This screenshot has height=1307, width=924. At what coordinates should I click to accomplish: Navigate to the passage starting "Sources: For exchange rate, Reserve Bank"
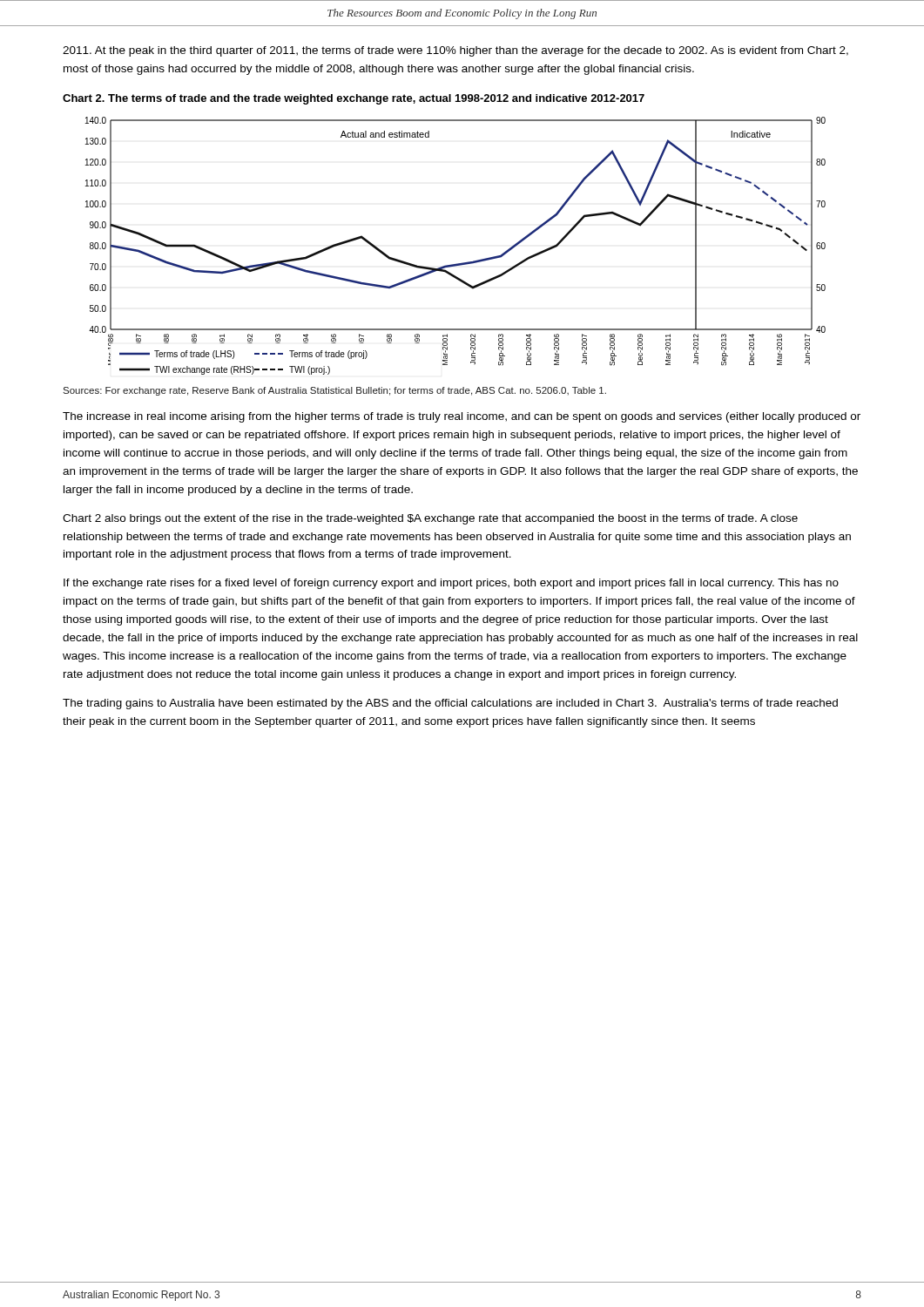[335, 390]
